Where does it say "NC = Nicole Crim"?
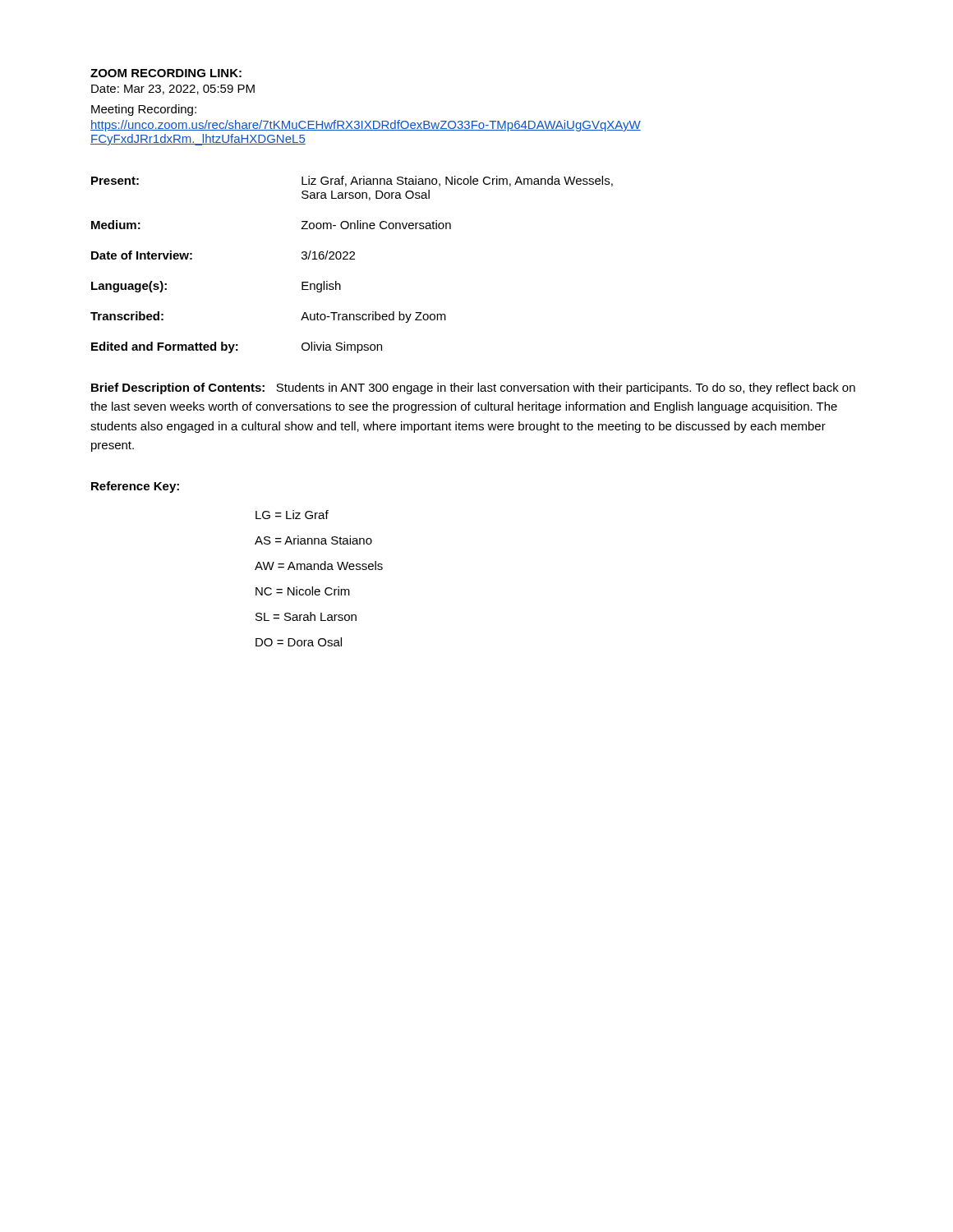 pos(302,591)
